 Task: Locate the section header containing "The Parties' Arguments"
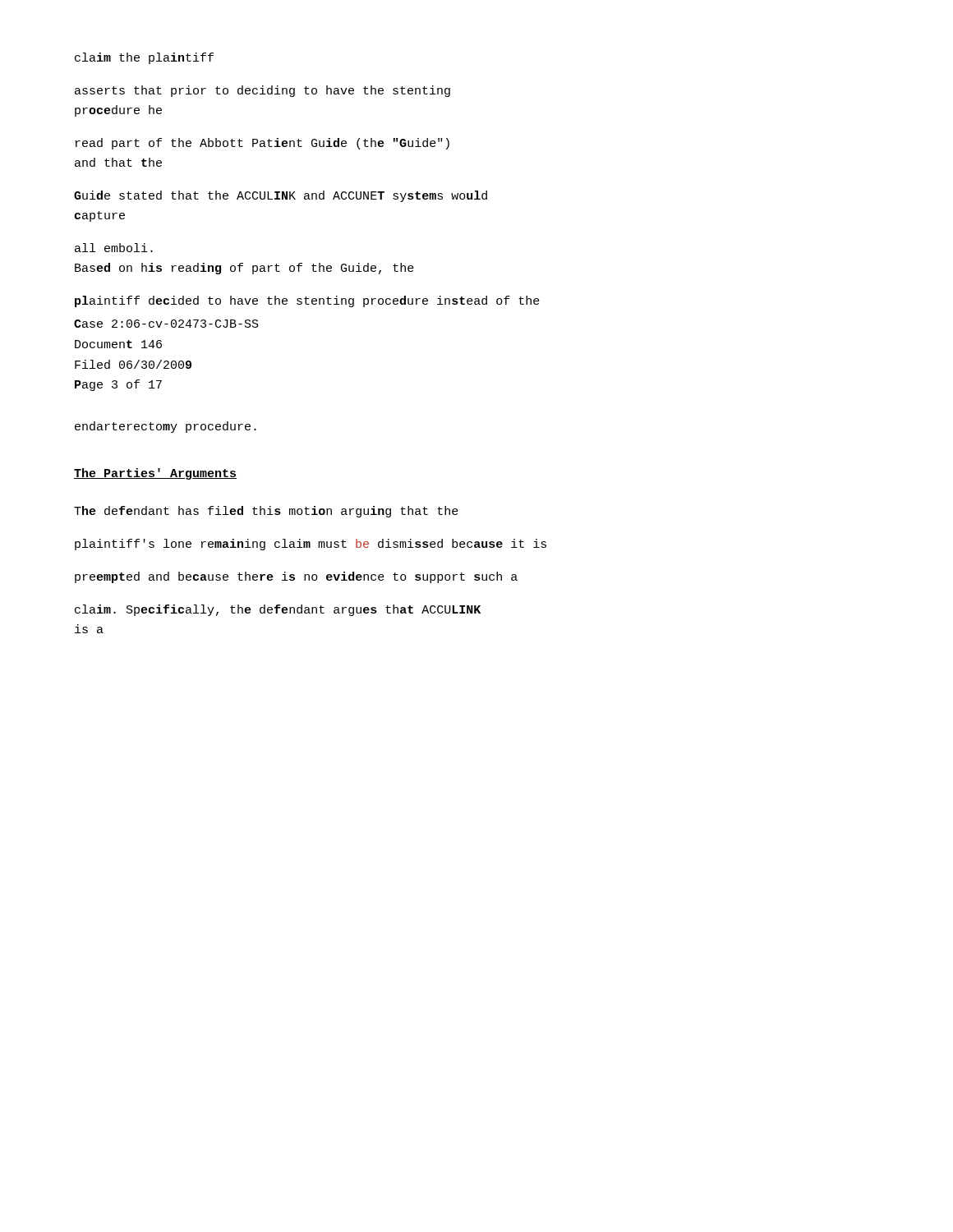[x=155, y=474]
